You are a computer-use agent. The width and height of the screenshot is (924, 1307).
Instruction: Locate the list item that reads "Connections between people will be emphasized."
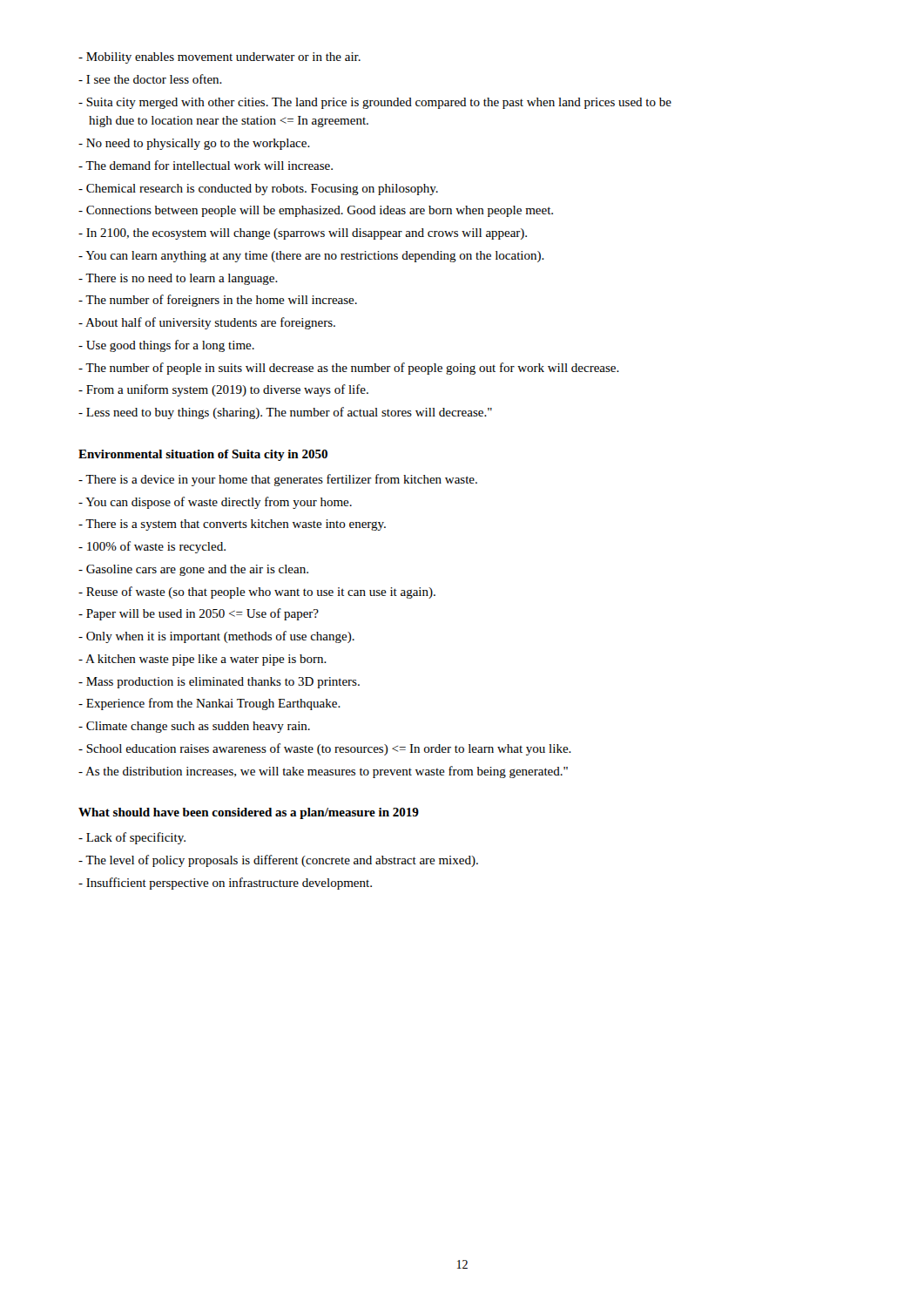(x=316, y=210)
